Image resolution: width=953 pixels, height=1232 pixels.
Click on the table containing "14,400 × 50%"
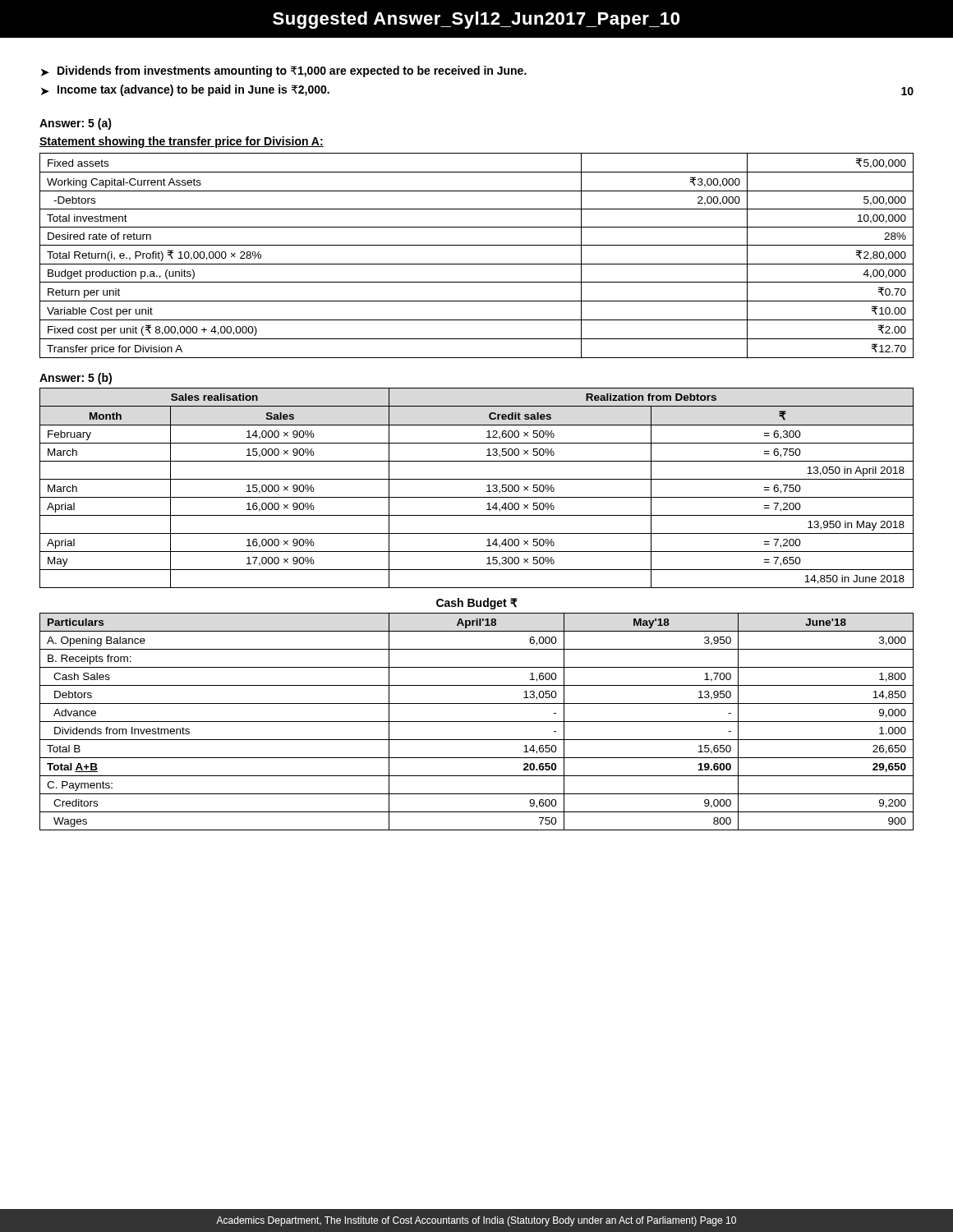476,488
